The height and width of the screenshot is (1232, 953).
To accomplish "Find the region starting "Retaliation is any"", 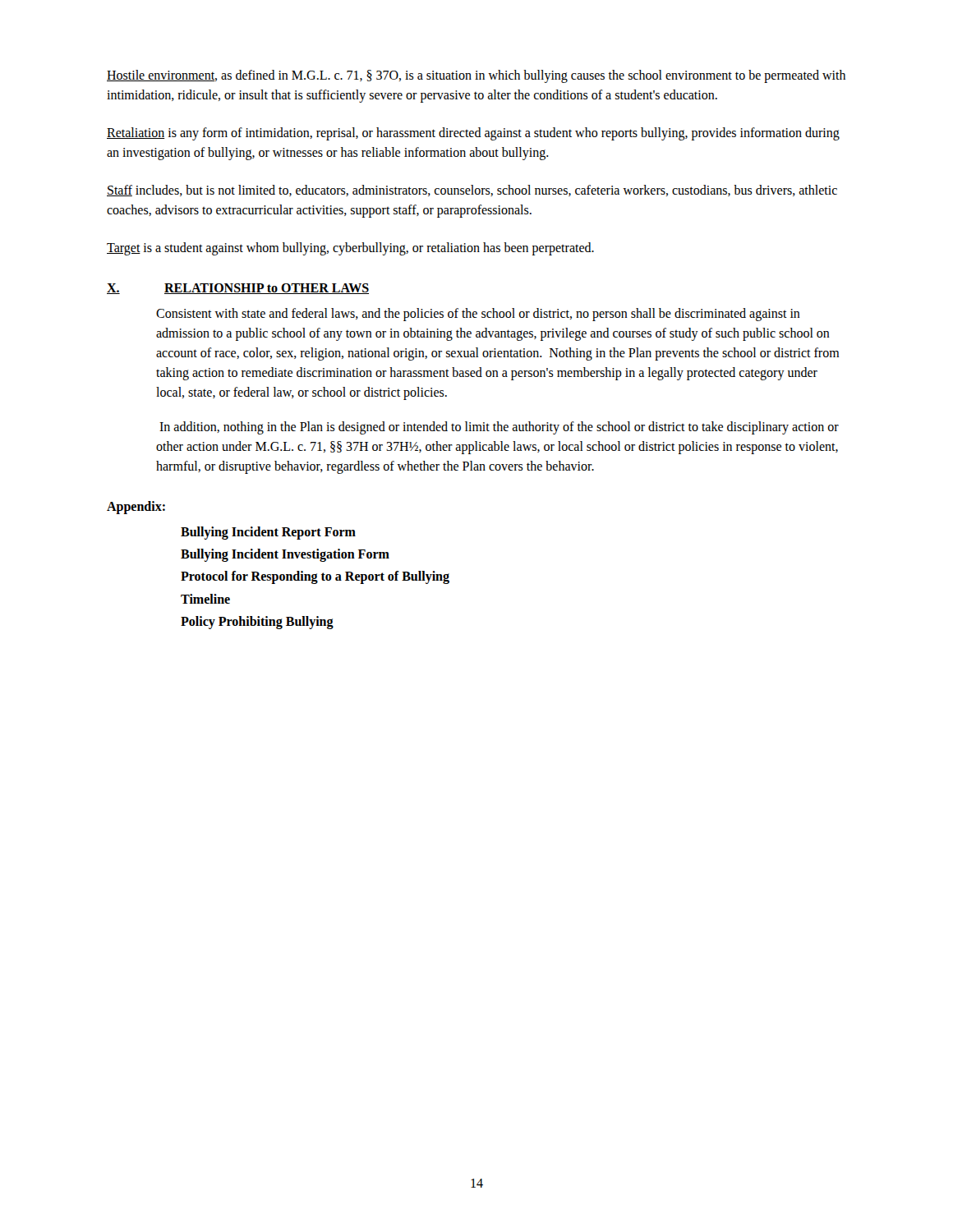I will tap(473, 142).
